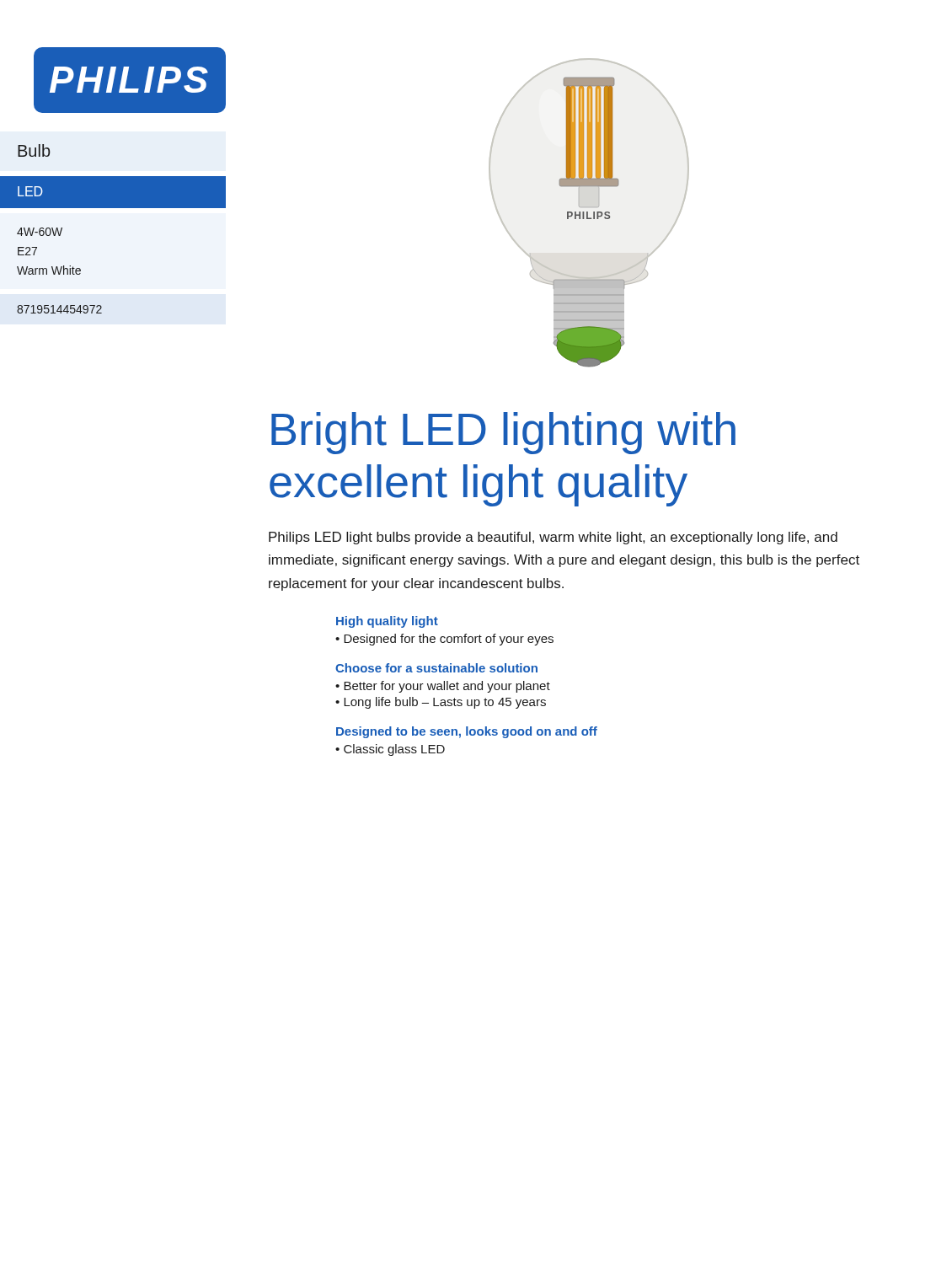Viewport: 952px width, 1264px height.
Task: Select the region starting "Choose for a sustainable solution"
Action: (437, 668)
